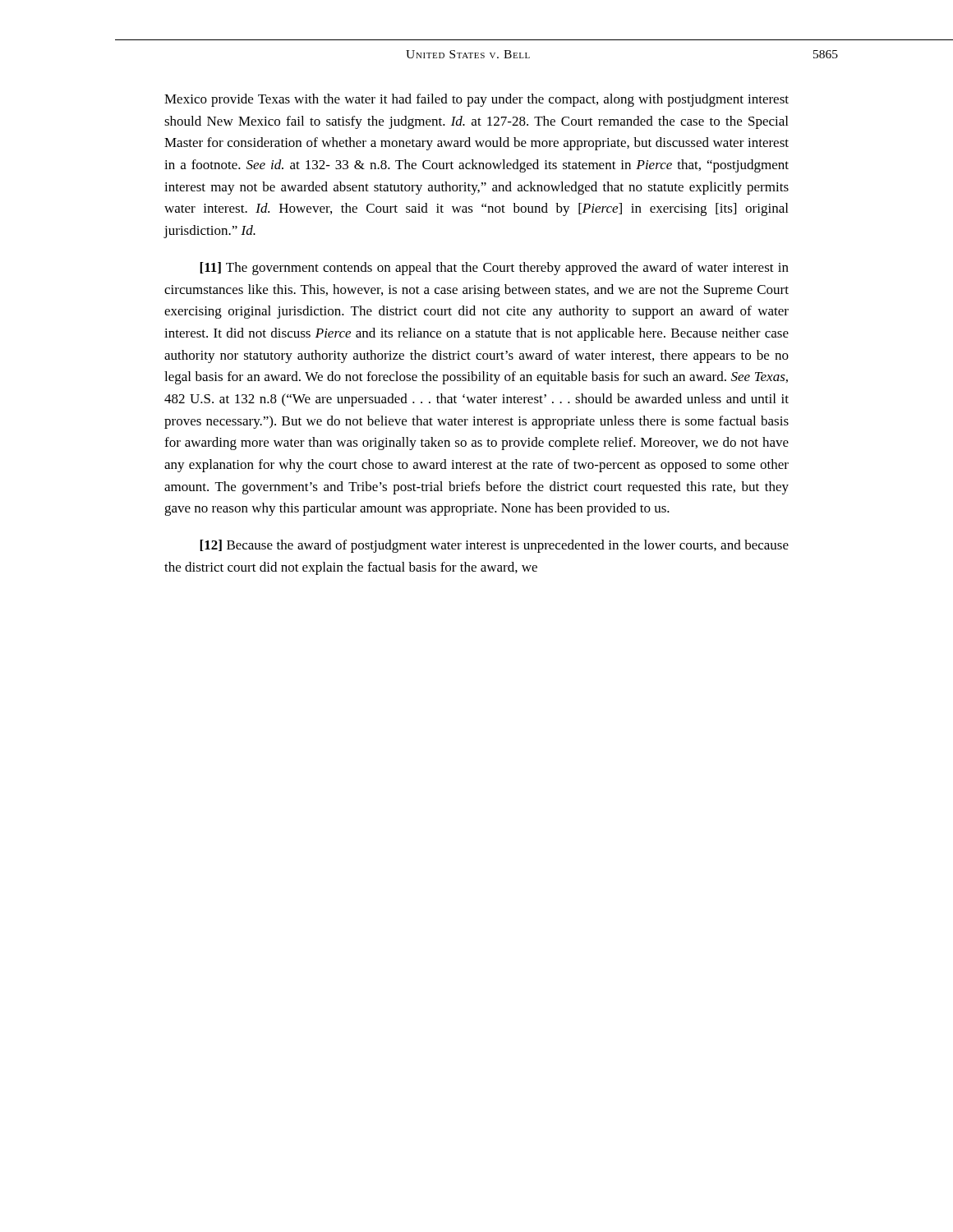Find the block on this page that starts "[12] Because the"
Image resolution: width=953 pixels, height=1232 pixels.
476,556
